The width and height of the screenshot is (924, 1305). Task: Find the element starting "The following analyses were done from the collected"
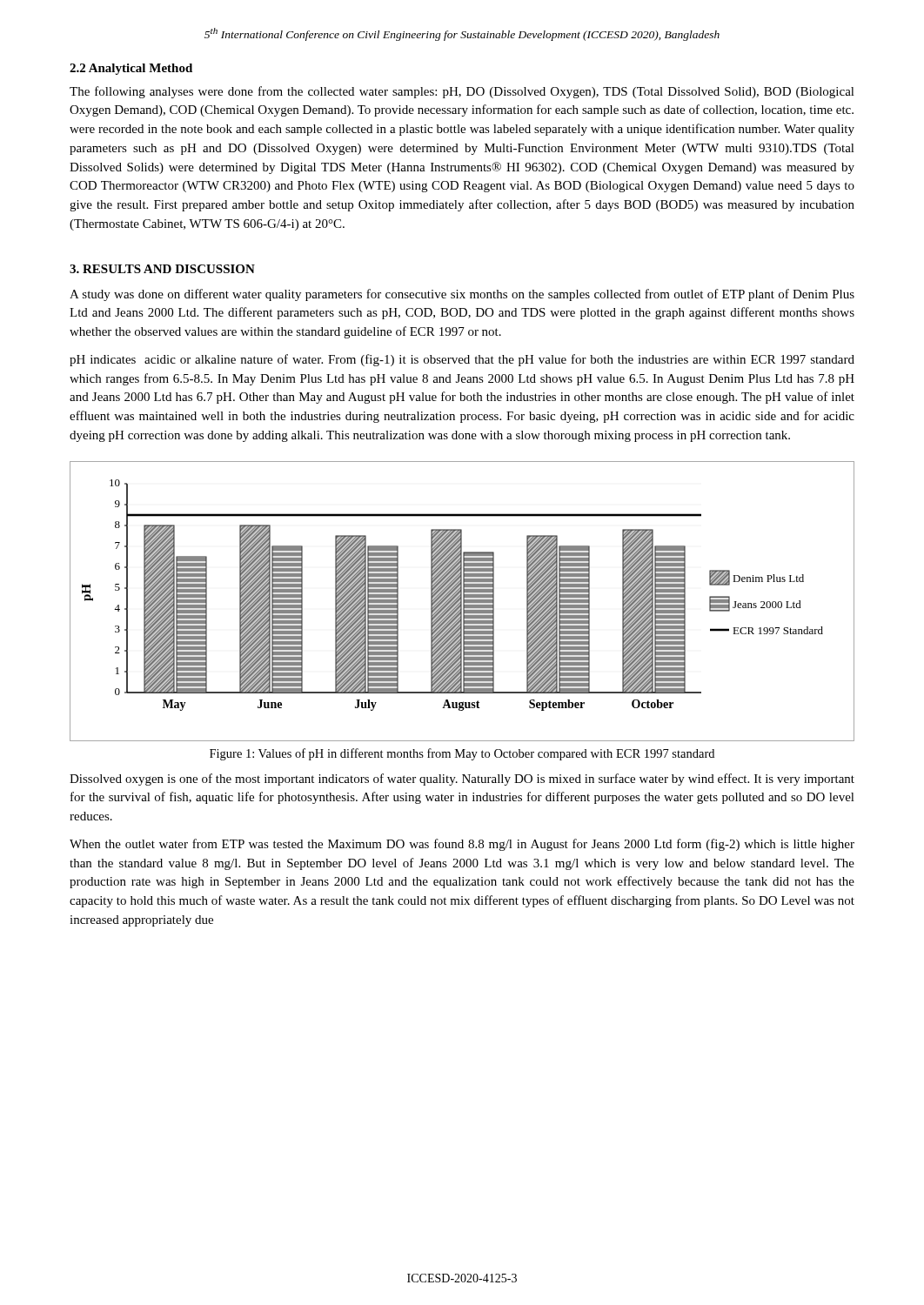click(462, 157)
